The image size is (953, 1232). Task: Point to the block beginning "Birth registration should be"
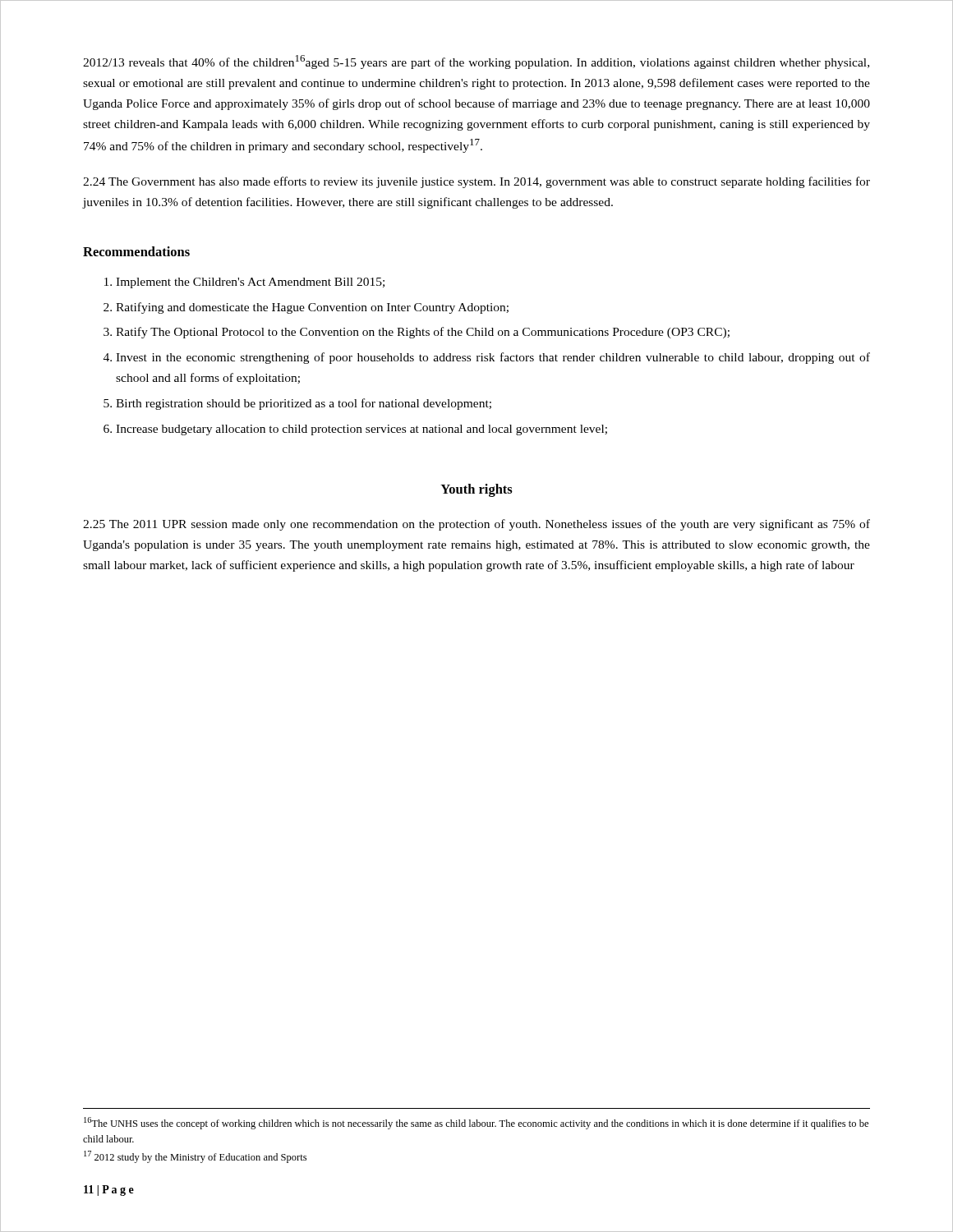[493, 403]
